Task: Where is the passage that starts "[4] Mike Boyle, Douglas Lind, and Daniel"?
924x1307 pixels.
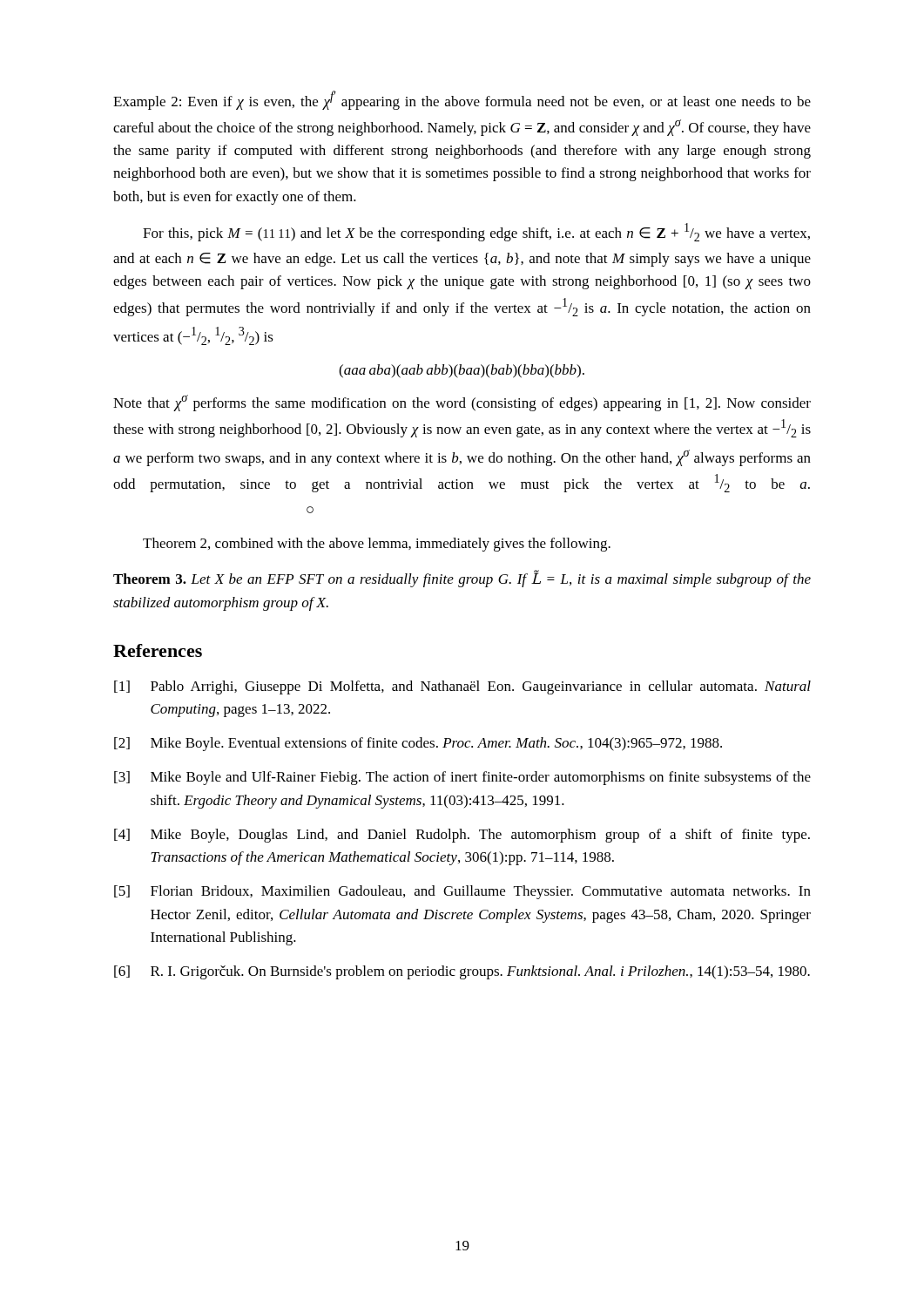Action: [462, 846]
